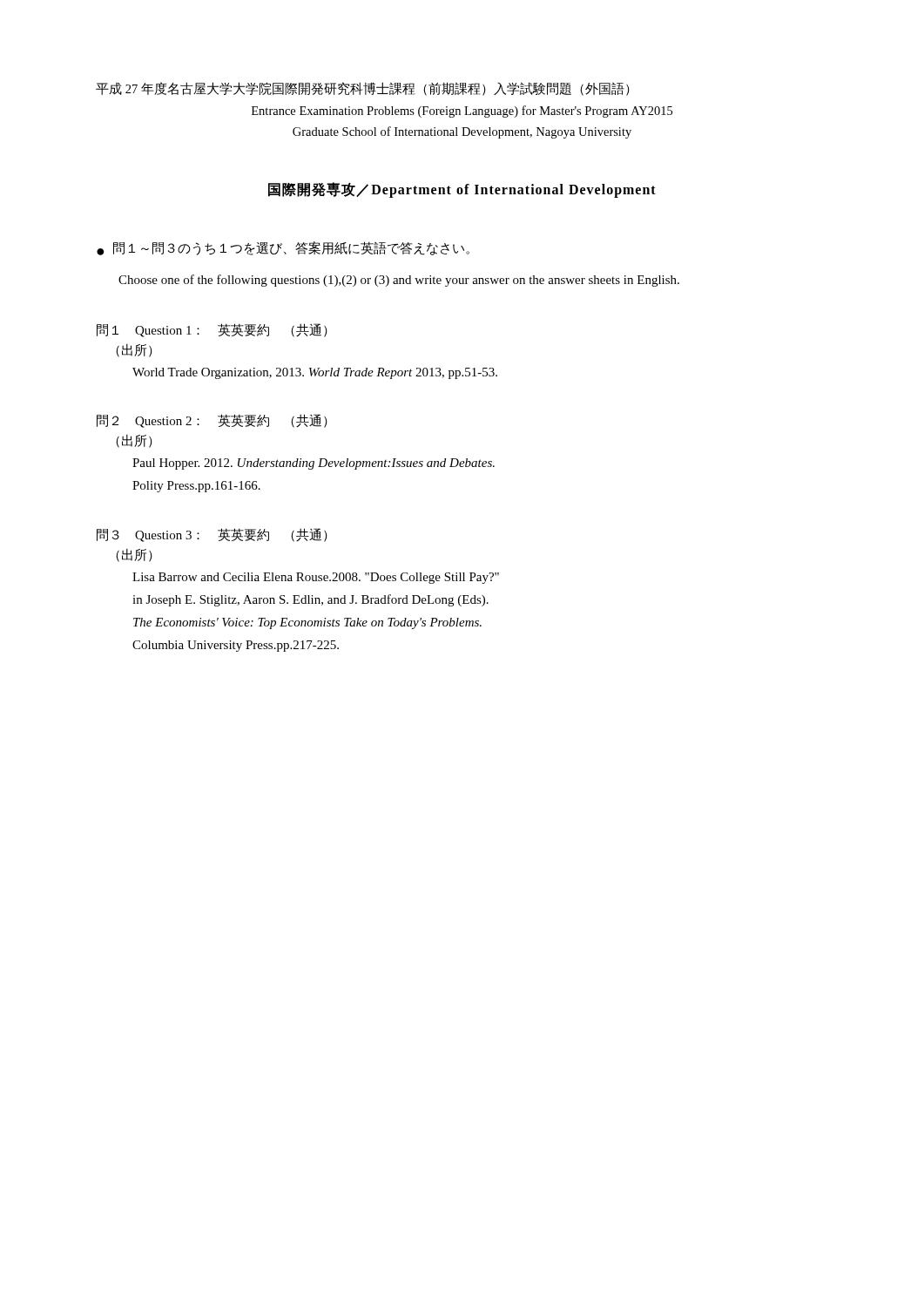Select the text starting "問３ Question 3："
Viewport: 924px width, 1307px height.
[462, 590]
